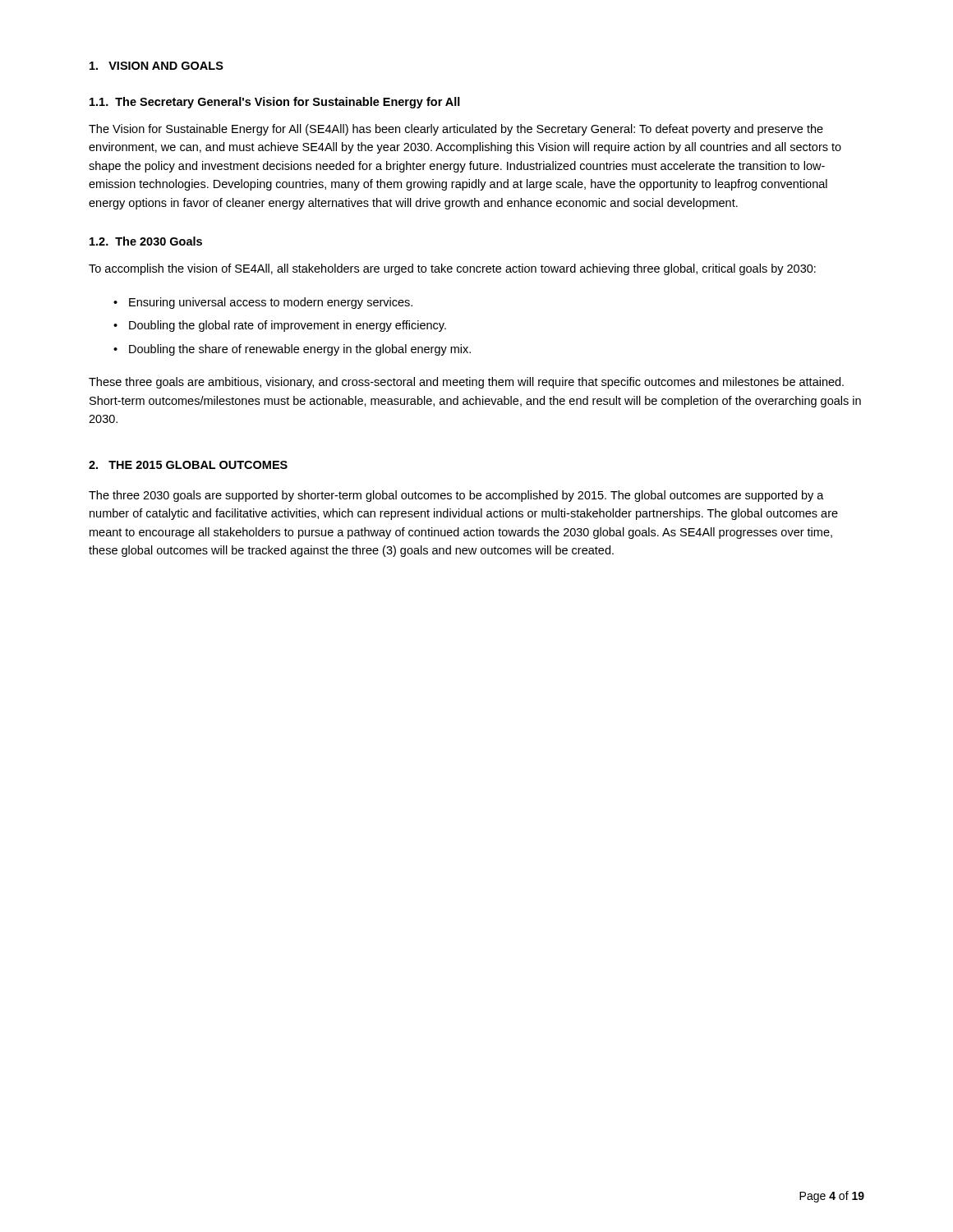The height and width of the screenshot is (1232, 953).
Task: Locate the element starting "1.1. The Secretary"
Action: [x=275, y=102]
